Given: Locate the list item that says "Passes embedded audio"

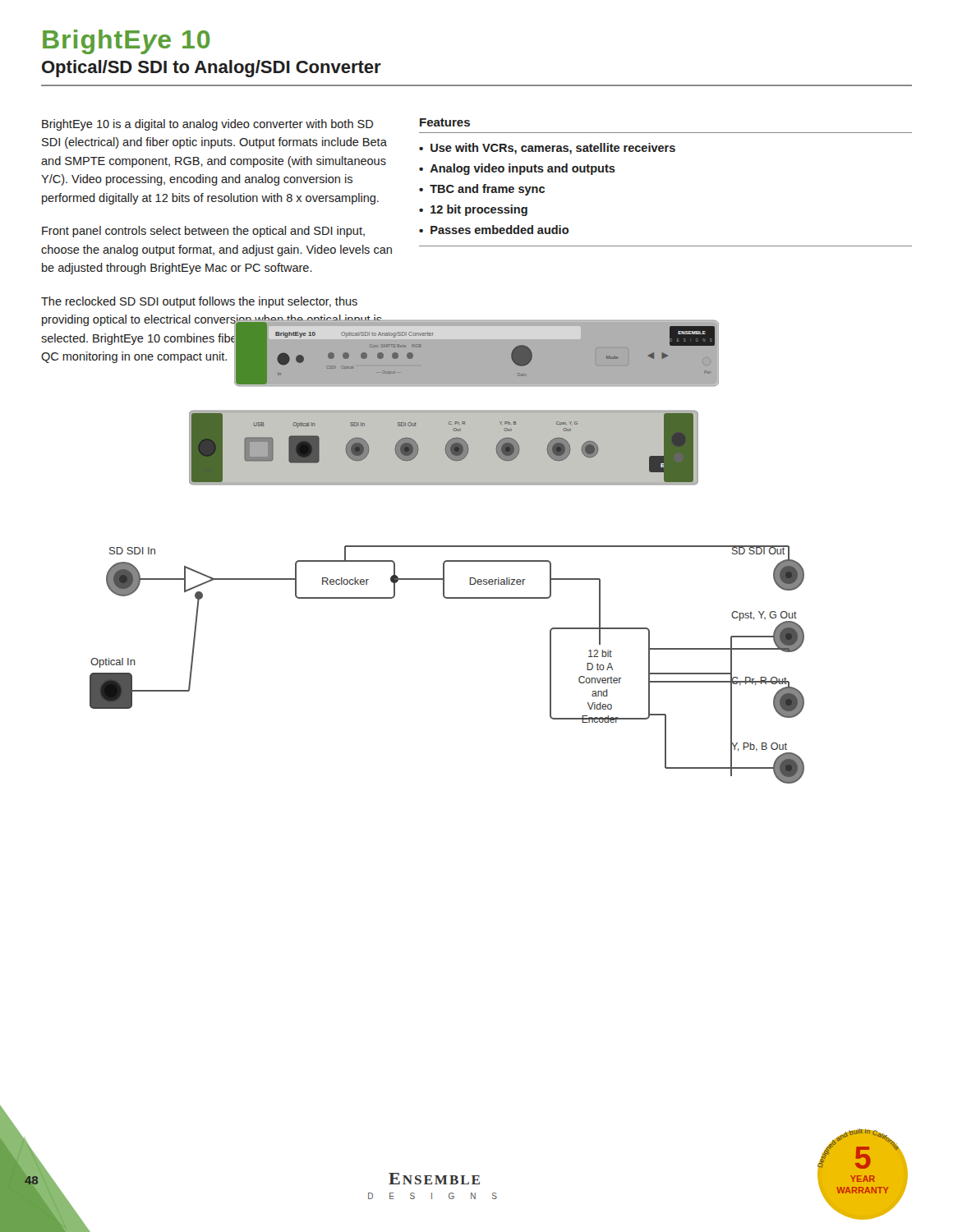Looking at the screenshot, I should tap(499, 230).
